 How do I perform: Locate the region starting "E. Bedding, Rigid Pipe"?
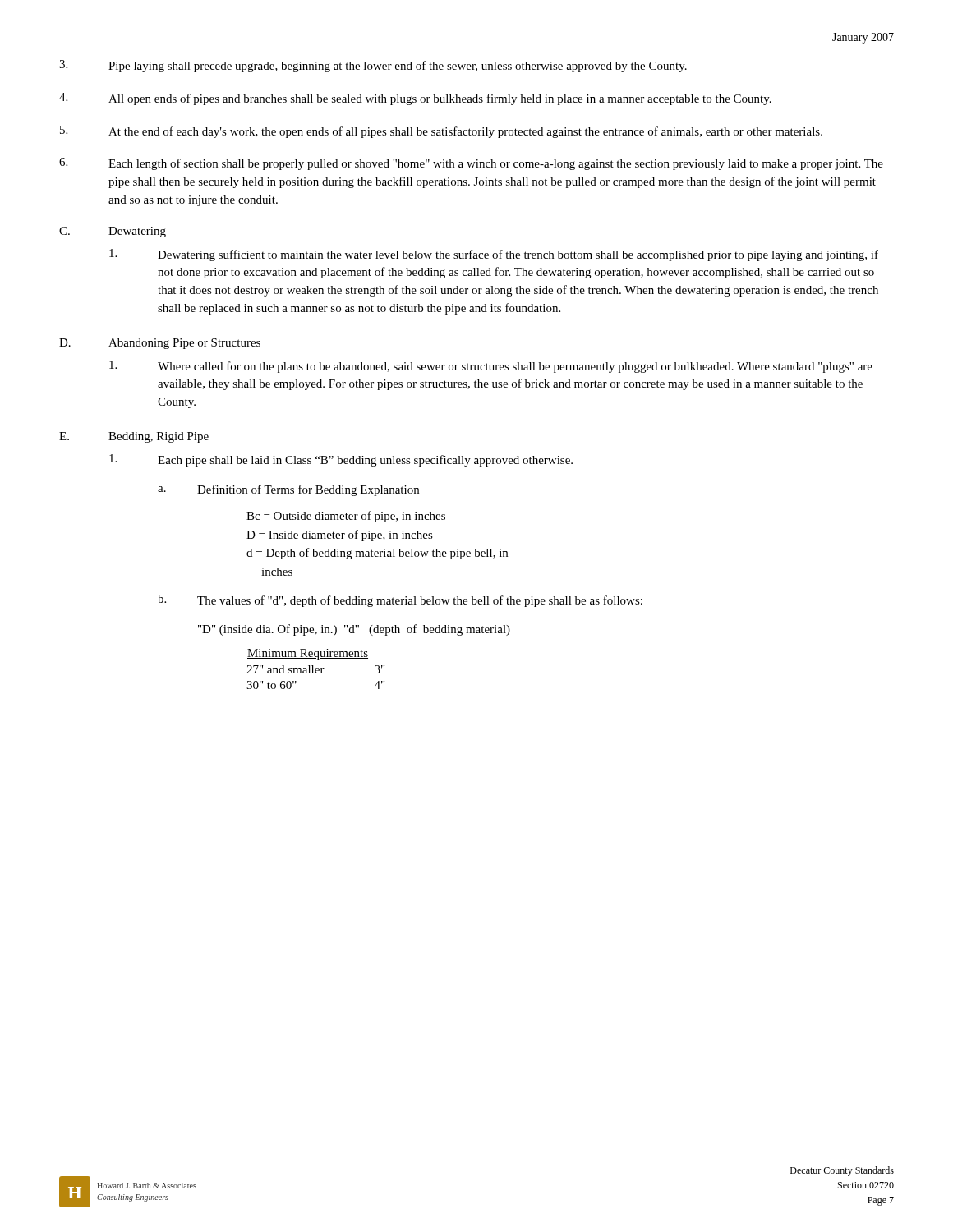point(134,436)
